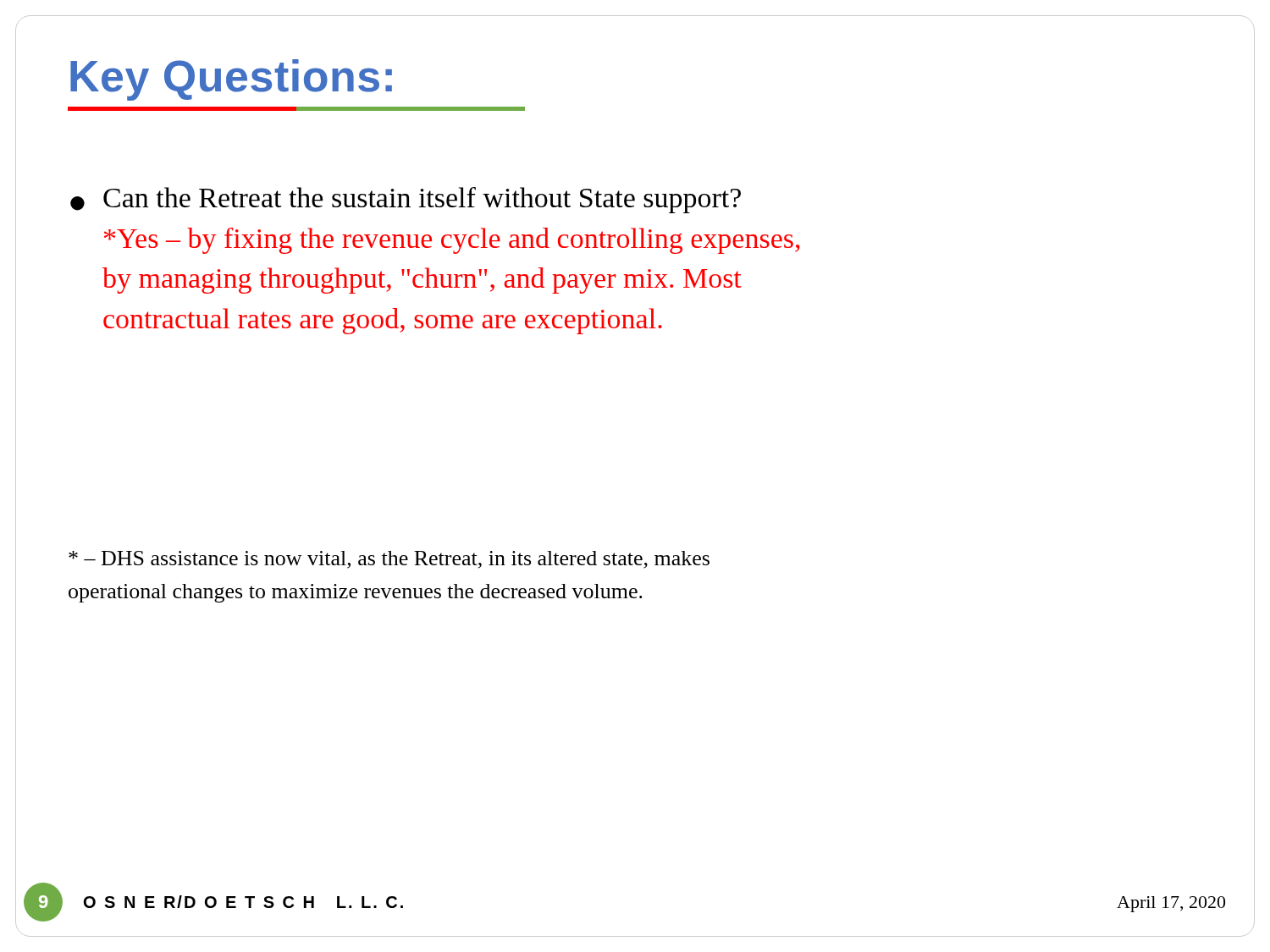Select the region starting "Key Questions:"
Viewport: 1270px width, 952px height.
(296, 81)
